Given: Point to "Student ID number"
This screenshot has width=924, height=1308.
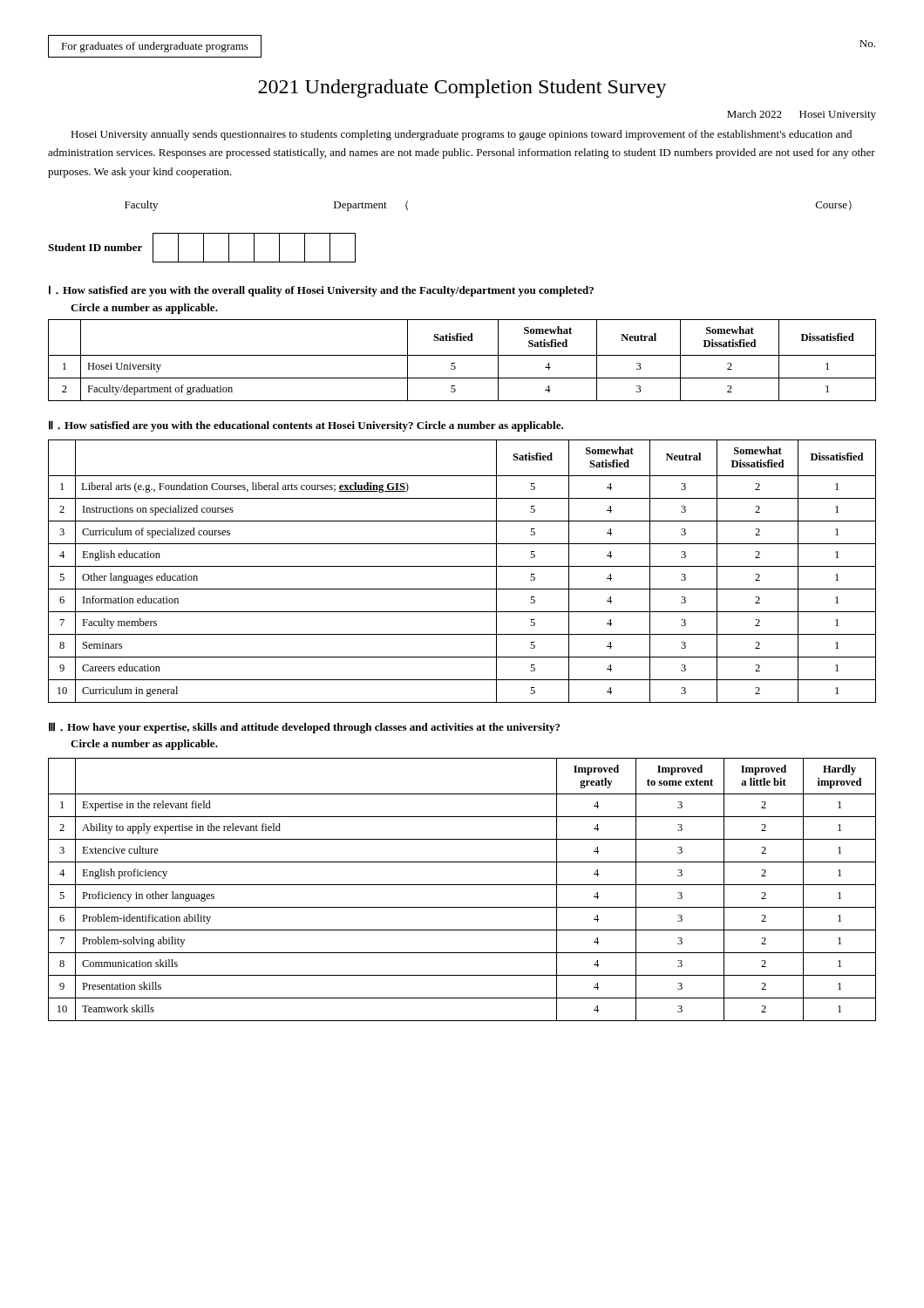Looking at the screenshot, I should point(95,247).
